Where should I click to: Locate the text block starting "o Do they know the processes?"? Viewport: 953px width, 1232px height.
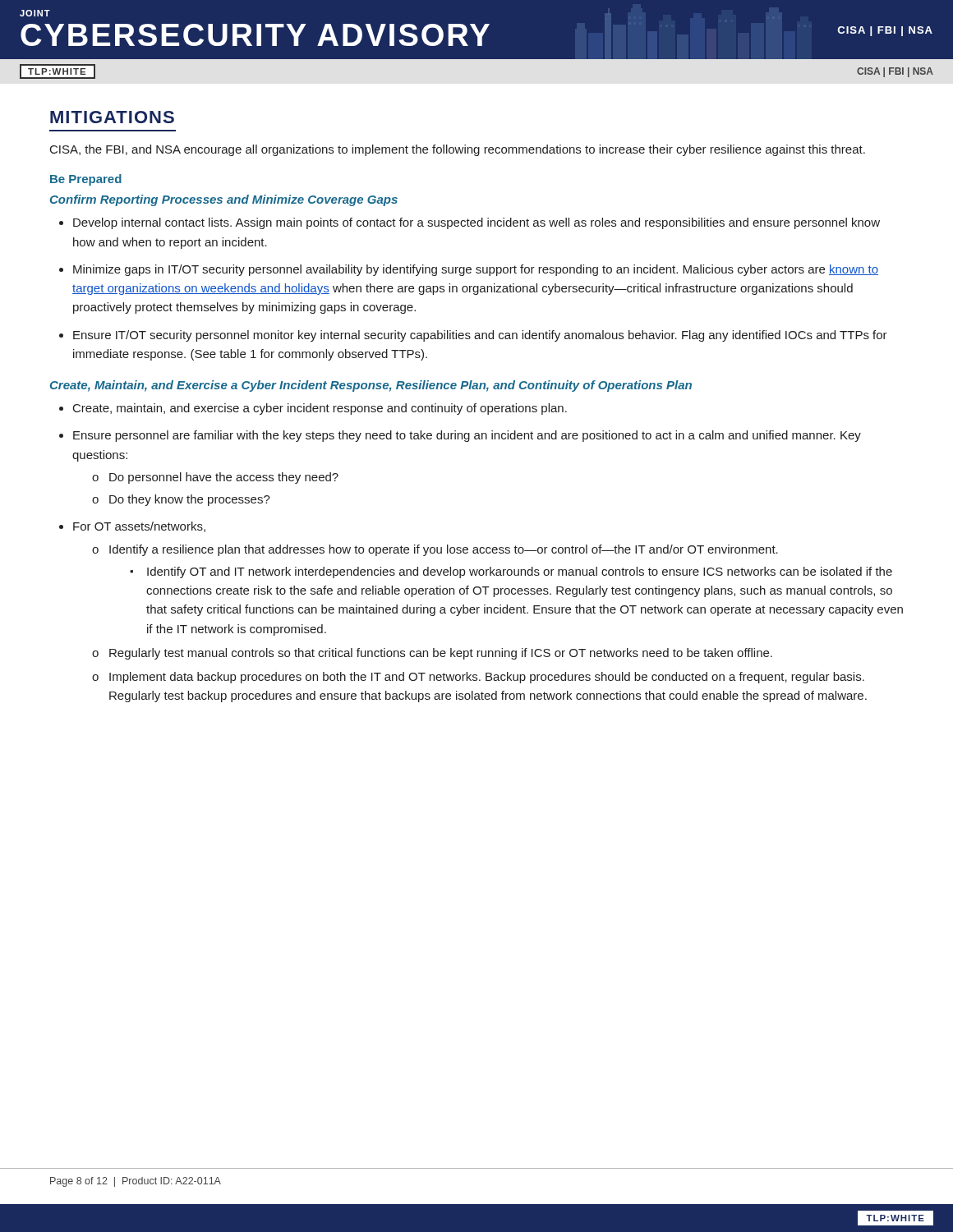pos(181,499)
